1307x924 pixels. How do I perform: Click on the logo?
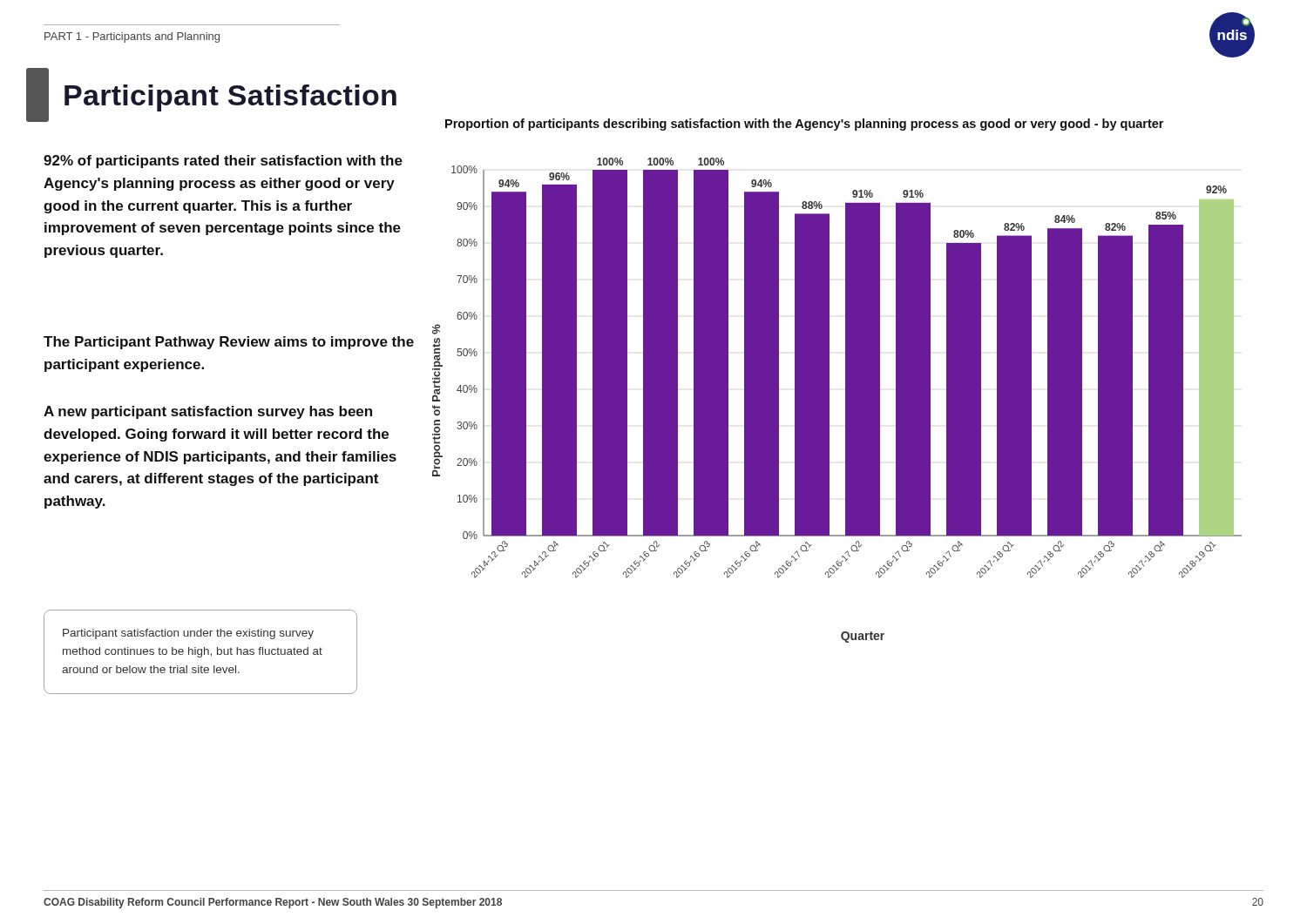[1232, 37]
